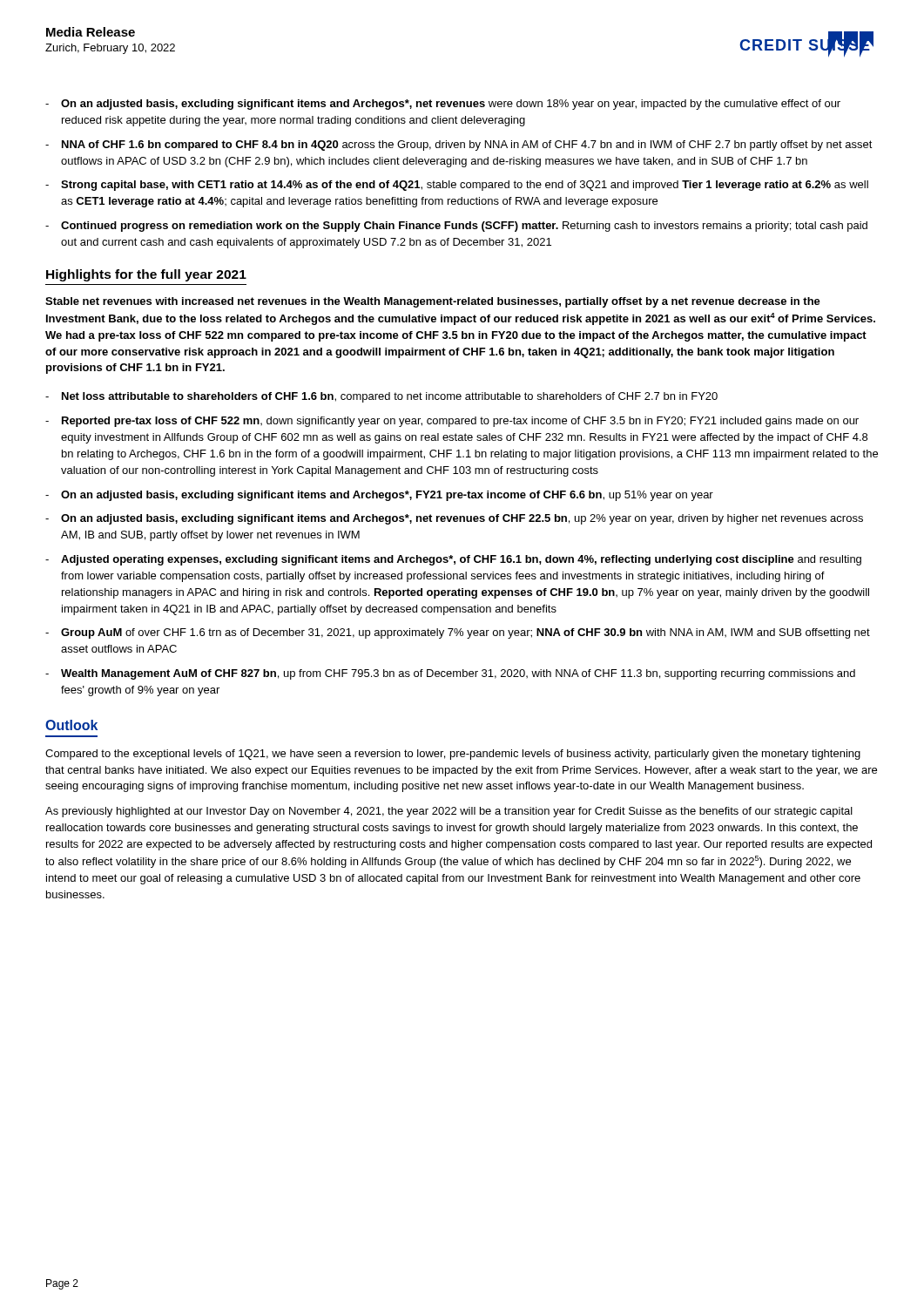This screenshot has height=1307, width=924.
Task: Select the region starting "- Net loss attributable to"
Action: tap(462, 397)
